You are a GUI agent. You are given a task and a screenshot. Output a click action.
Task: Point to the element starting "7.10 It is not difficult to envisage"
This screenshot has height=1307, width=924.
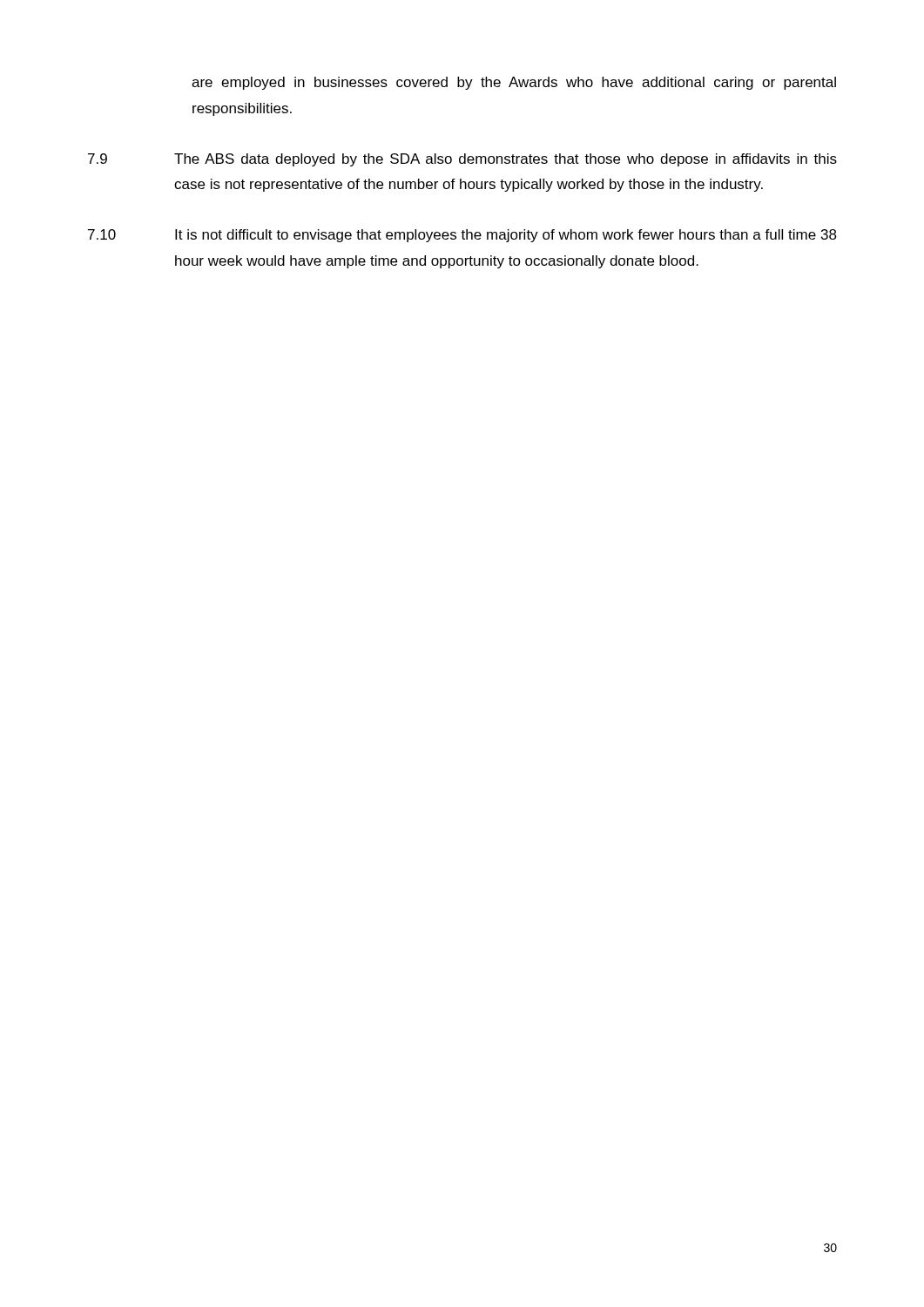click(x=462, y=248)
